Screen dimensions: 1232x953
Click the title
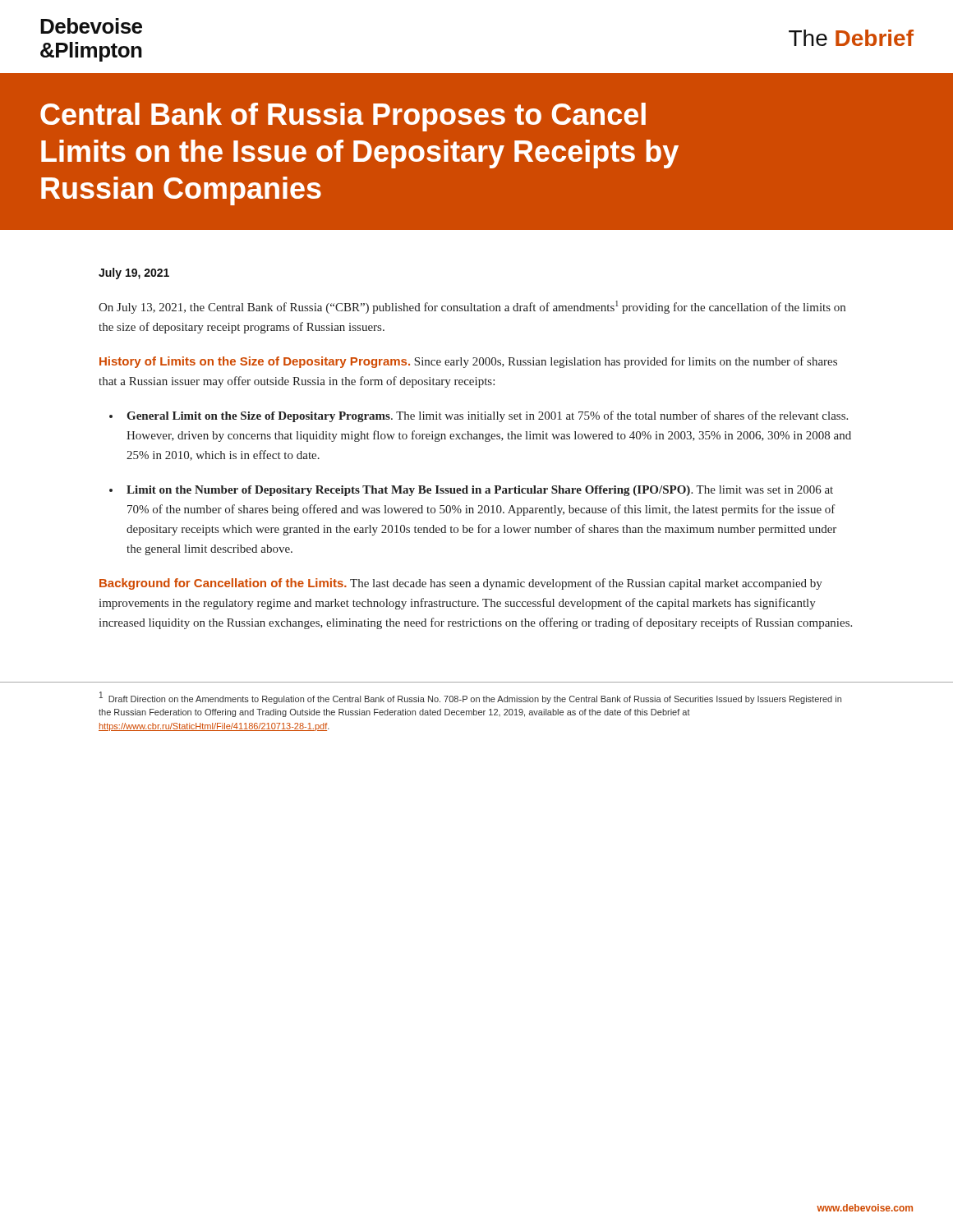(x=476, y=152)
